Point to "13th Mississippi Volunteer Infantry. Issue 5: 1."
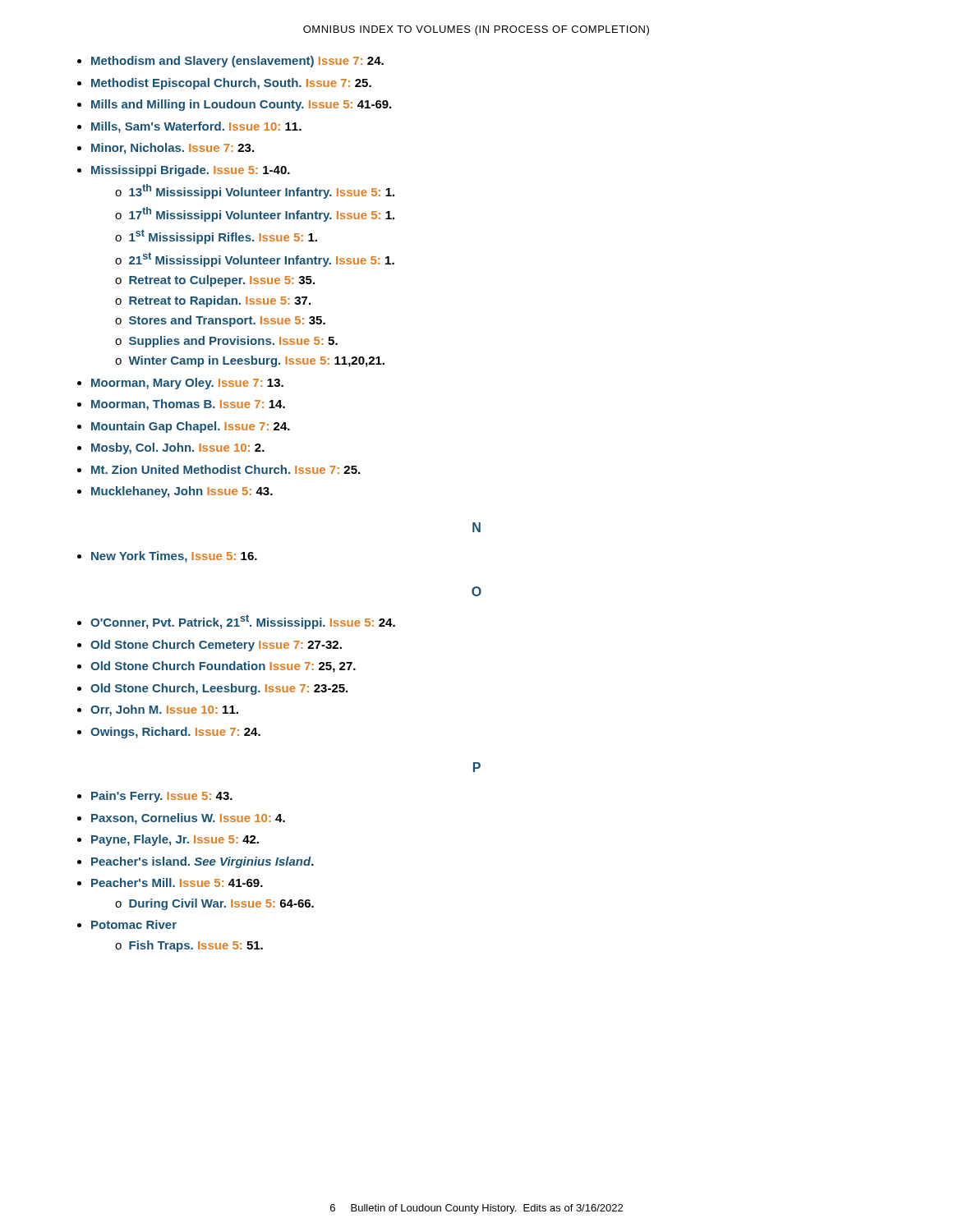 click(262, 191)
